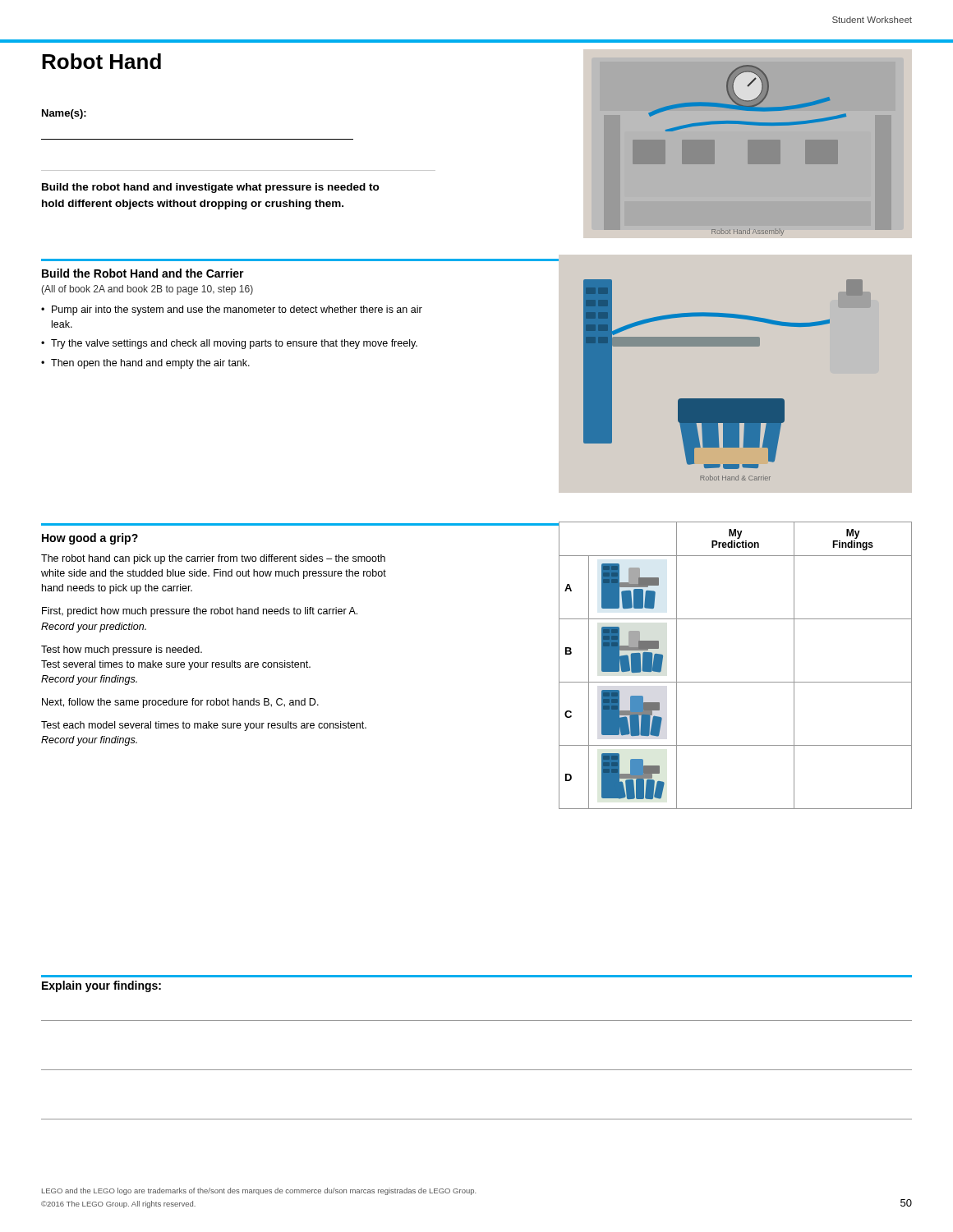Locate the block of text that opens with "Try the valve settings"
This screenshot has width=953, height=1232.
[x=234, y=343]
